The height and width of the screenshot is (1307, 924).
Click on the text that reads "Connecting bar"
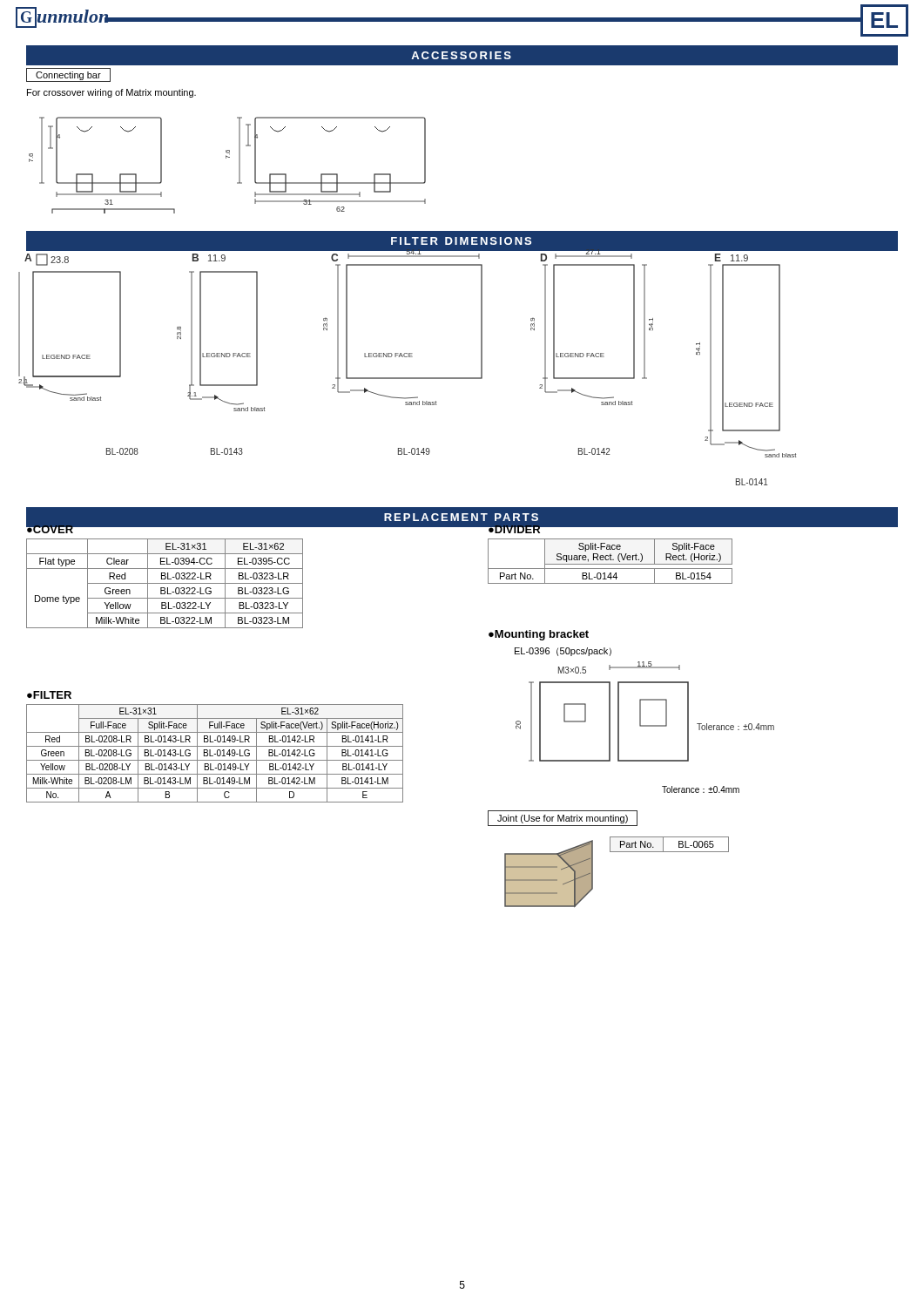(x=68, y=75)
